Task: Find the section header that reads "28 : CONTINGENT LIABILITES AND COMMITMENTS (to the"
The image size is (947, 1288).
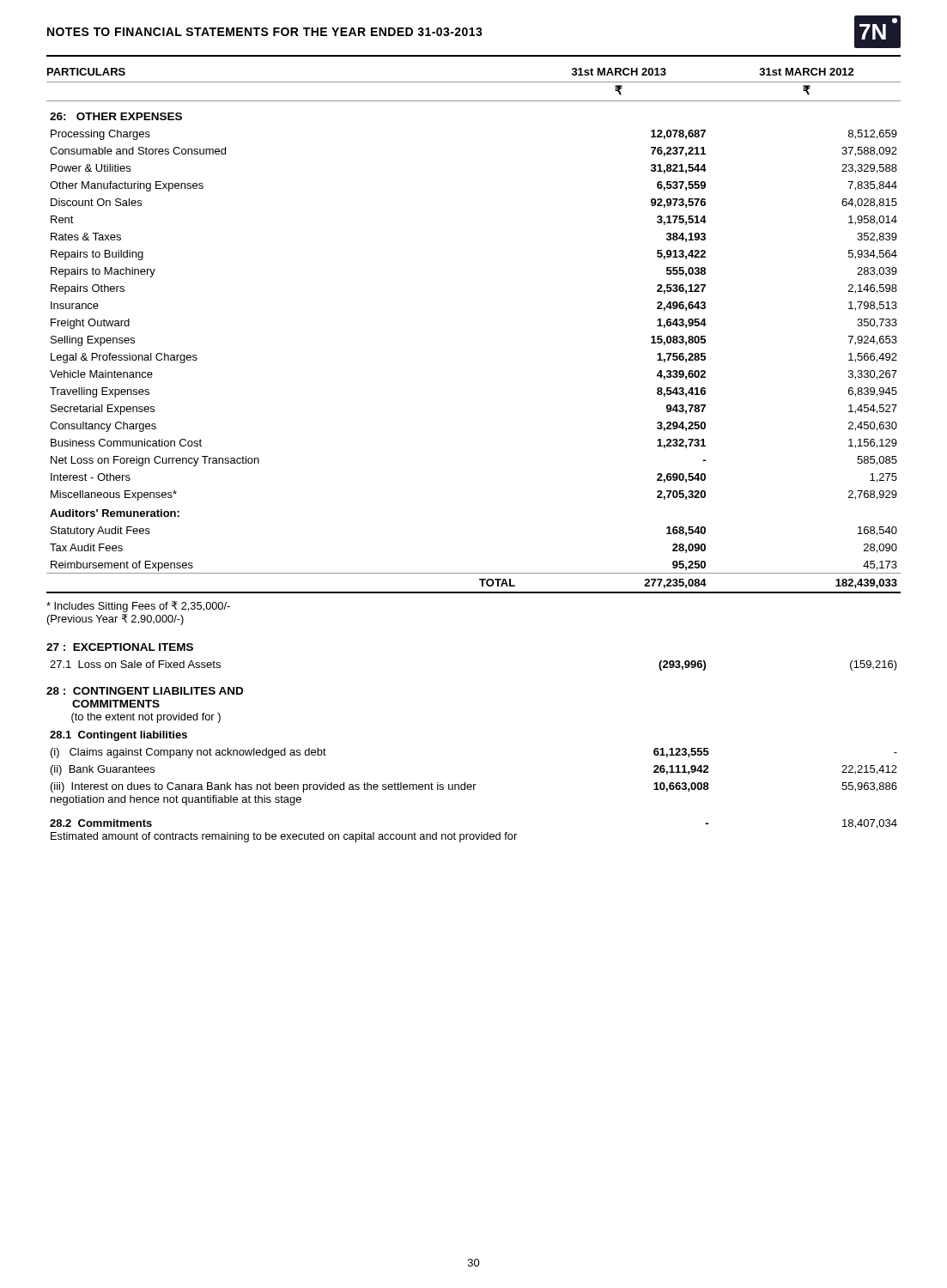Action: click(x=145, y=704)
